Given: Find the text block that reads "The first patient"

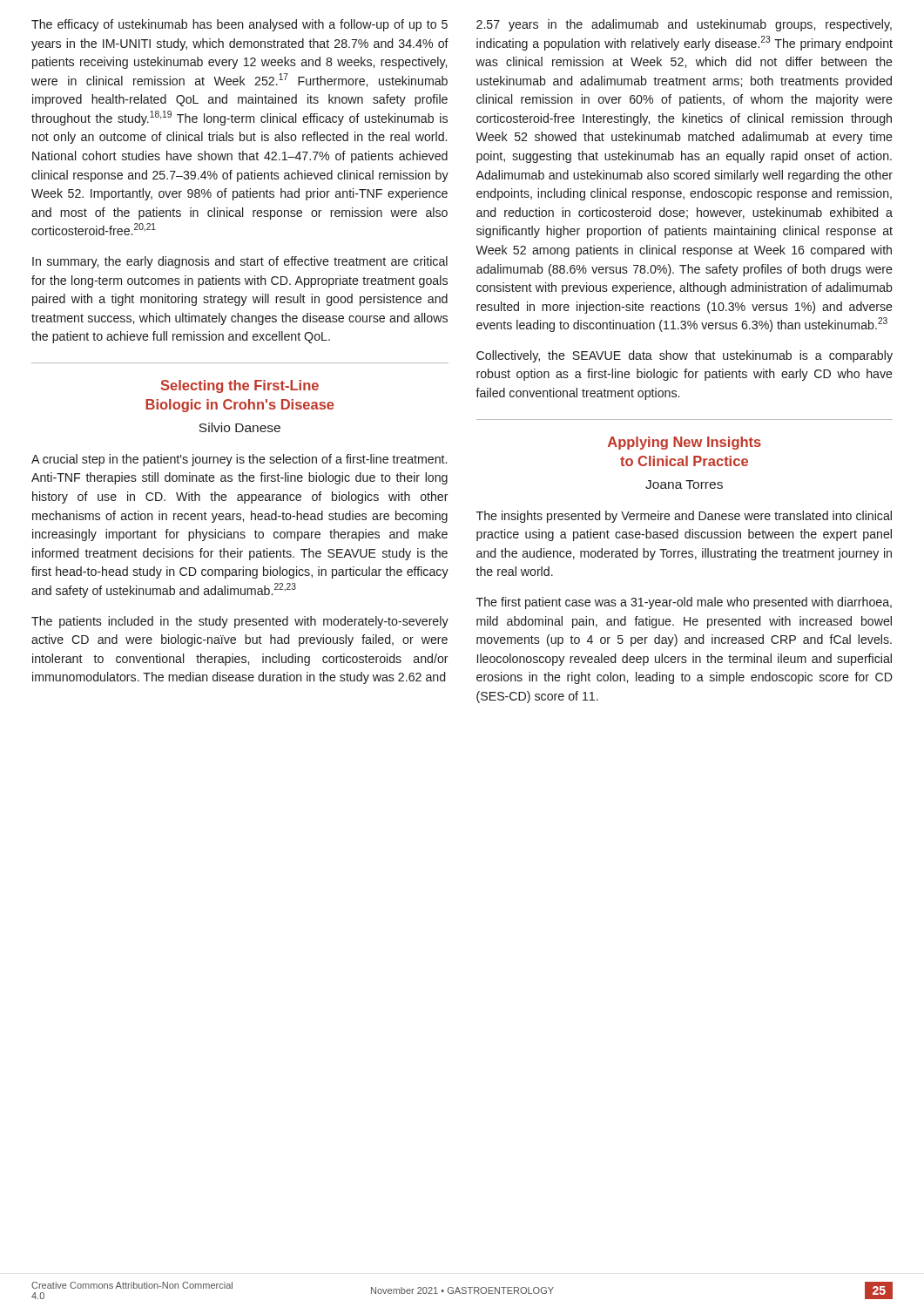Looking at the screenshot, I should click(x=684, y=650).
